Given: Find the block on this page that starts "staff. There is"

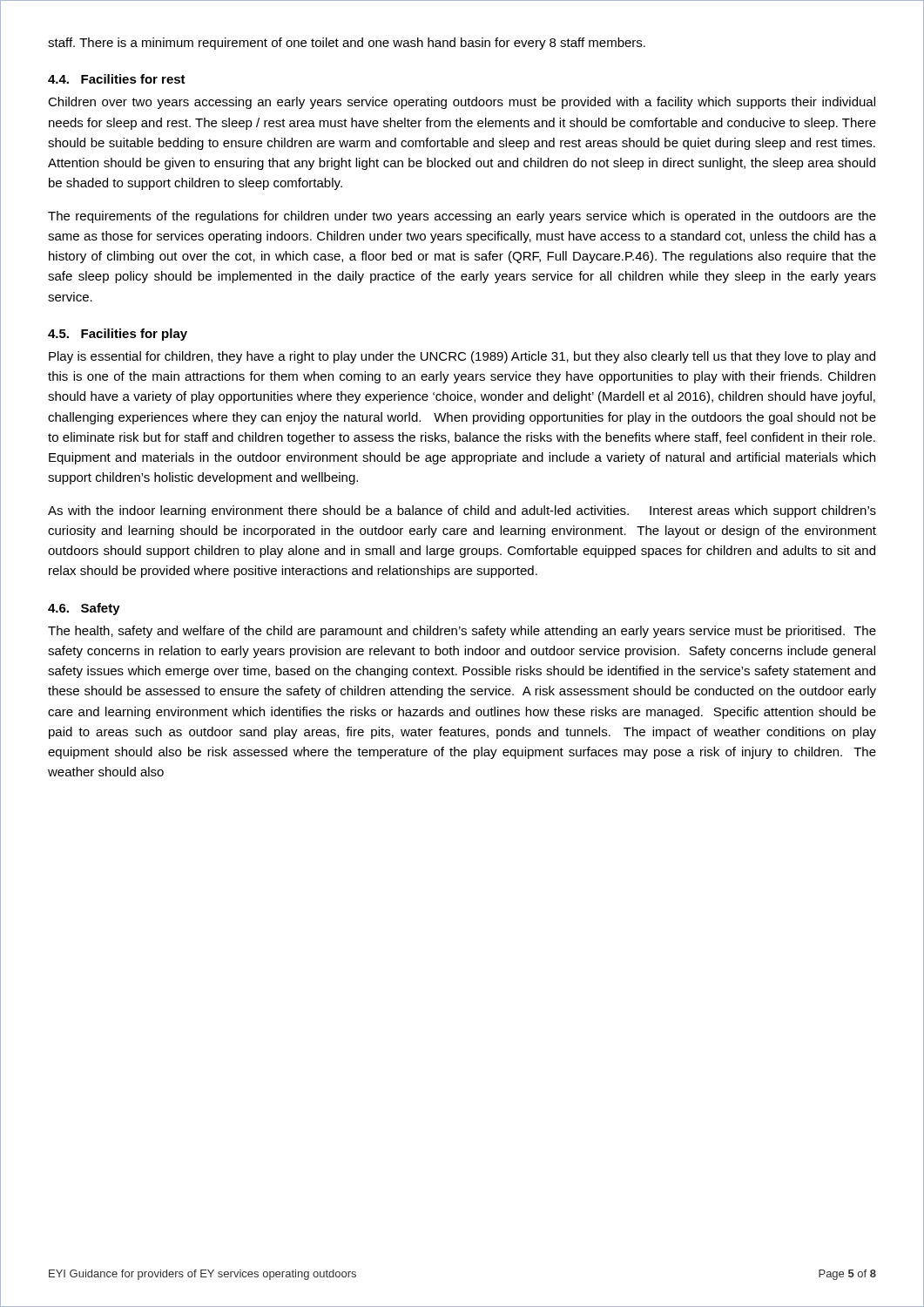Looking at the screenshot, I should pos(347,42).
